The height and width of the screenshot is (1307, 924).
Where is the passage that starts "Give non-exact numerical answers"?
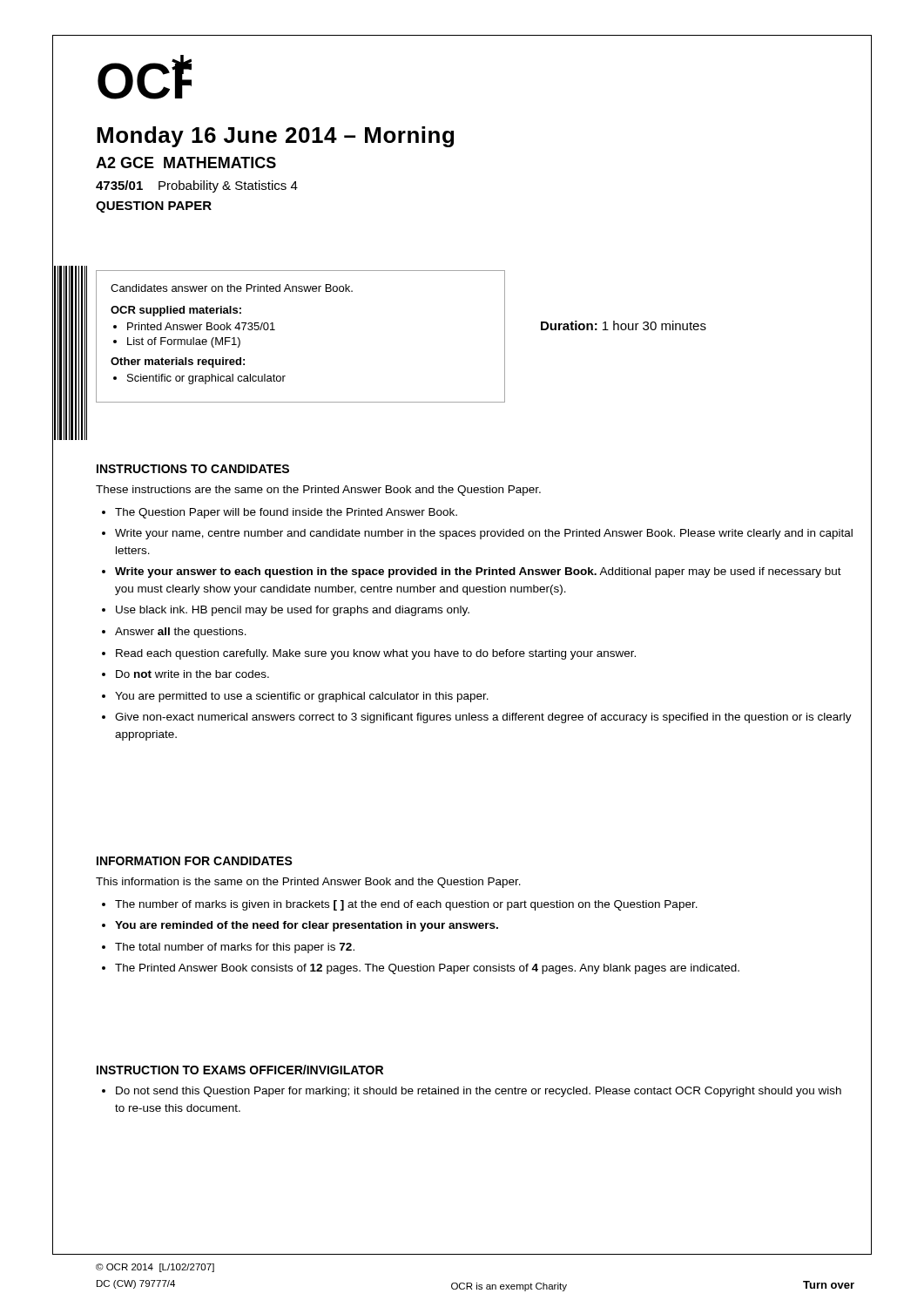point(483,725)
